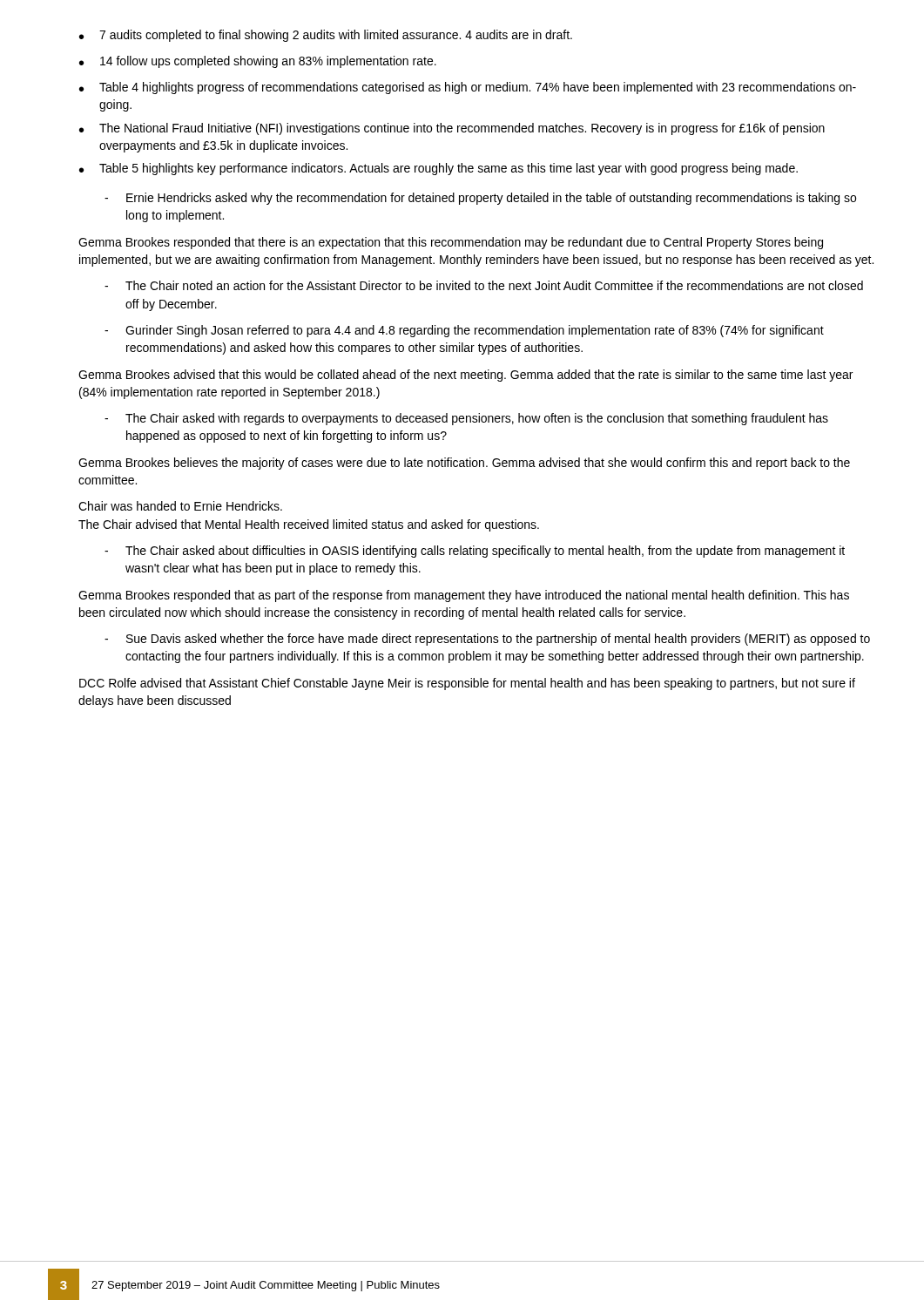Find the block on this page that starts "- Ernie Hendricks asked"
The width and height of the screenshot is (924, 1307).
point(490,207)
